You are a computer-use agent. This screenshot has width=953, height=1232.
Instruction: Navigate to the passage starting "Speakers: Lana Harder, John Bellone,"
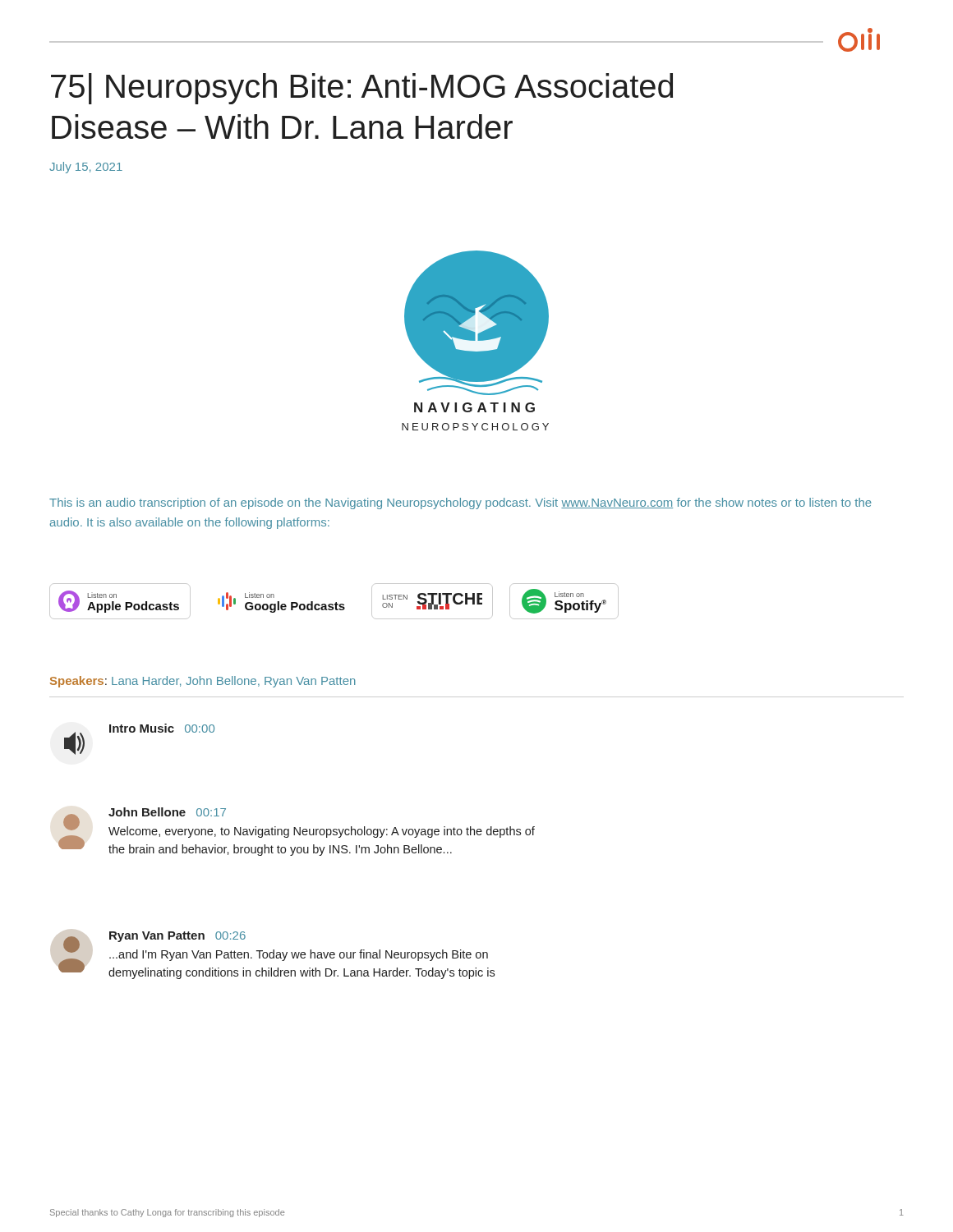click(x=203, y=680)
